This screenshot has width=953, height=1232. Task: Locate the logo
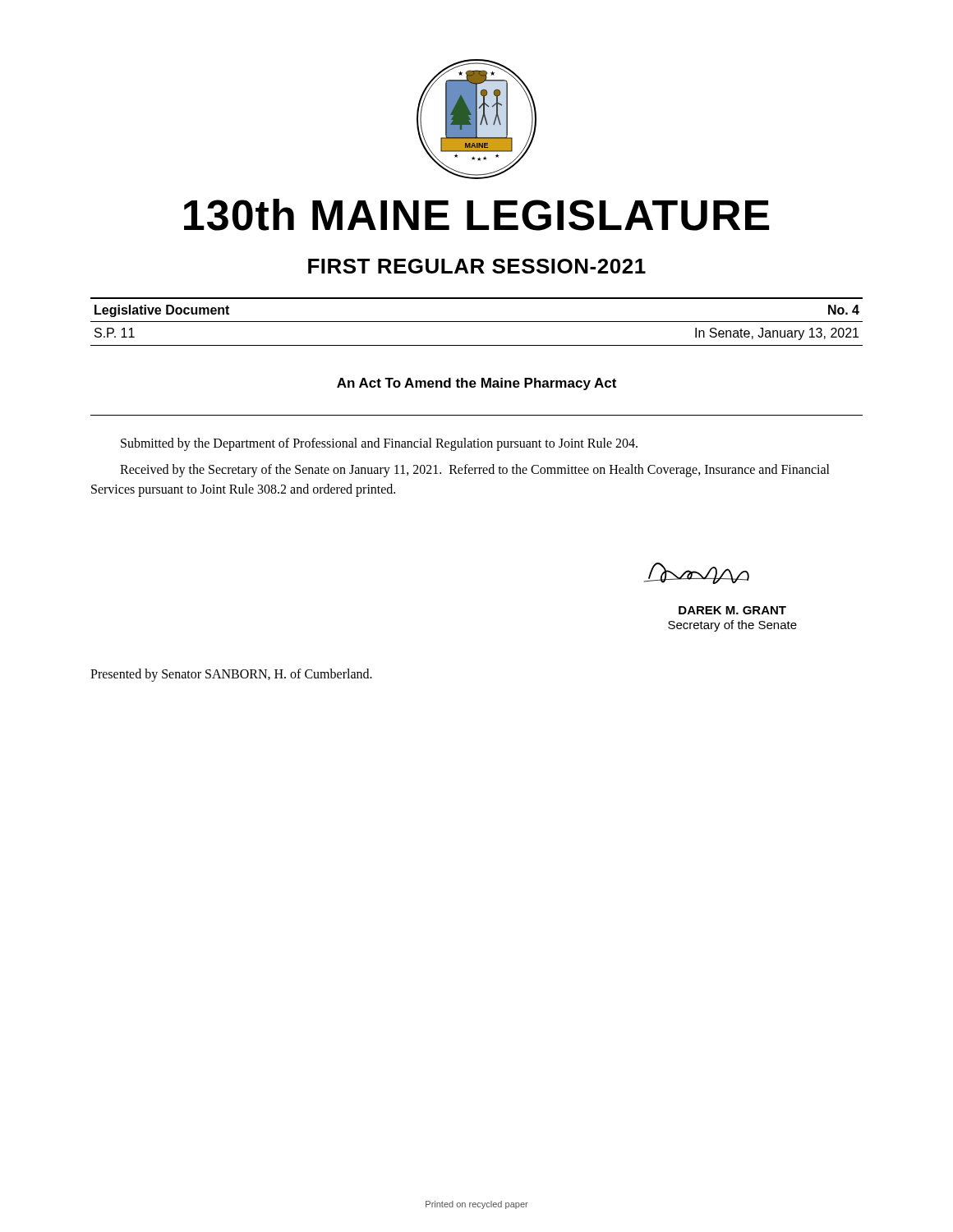[x=476, y=92]
